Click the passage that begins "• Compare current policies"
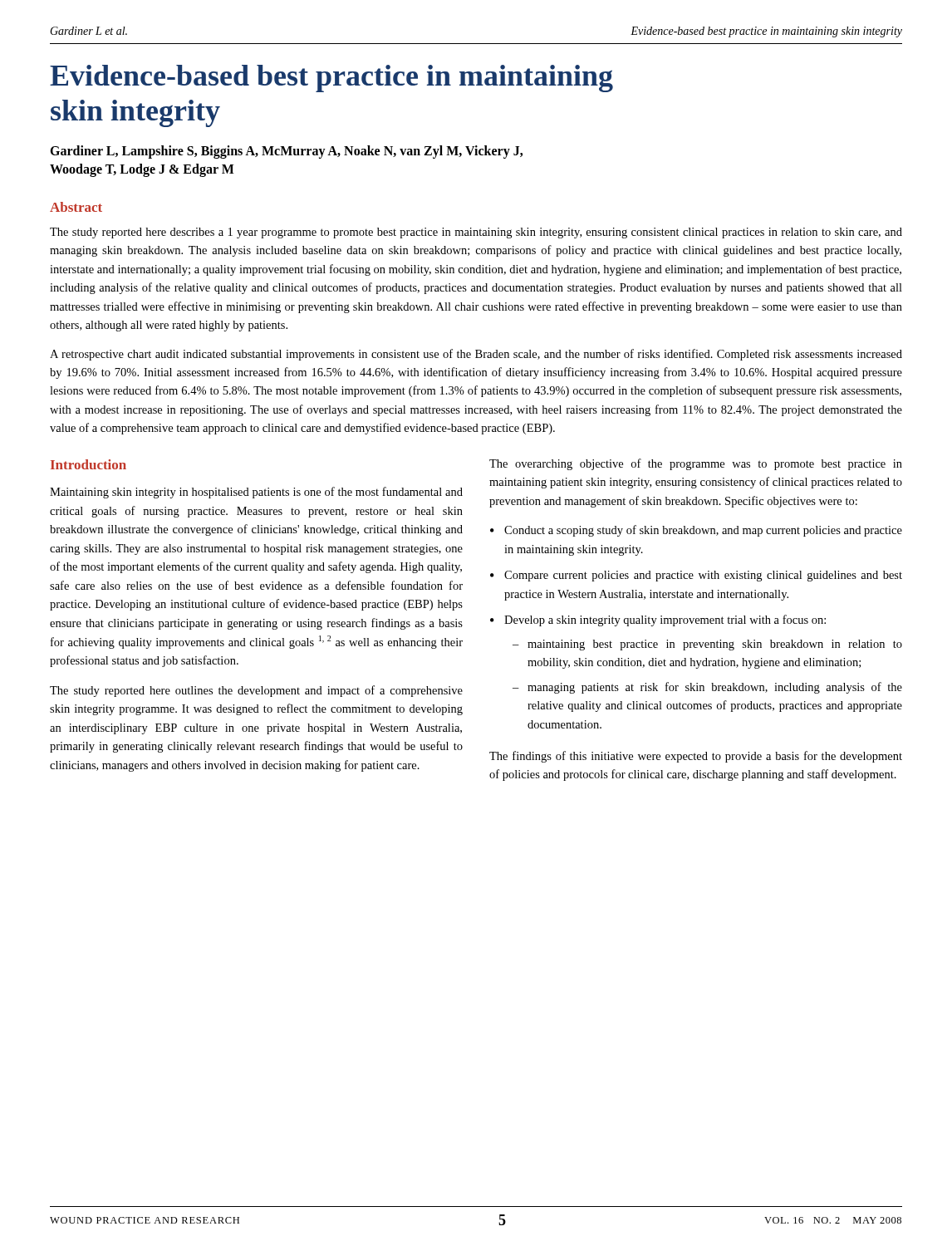 (696, 584)
